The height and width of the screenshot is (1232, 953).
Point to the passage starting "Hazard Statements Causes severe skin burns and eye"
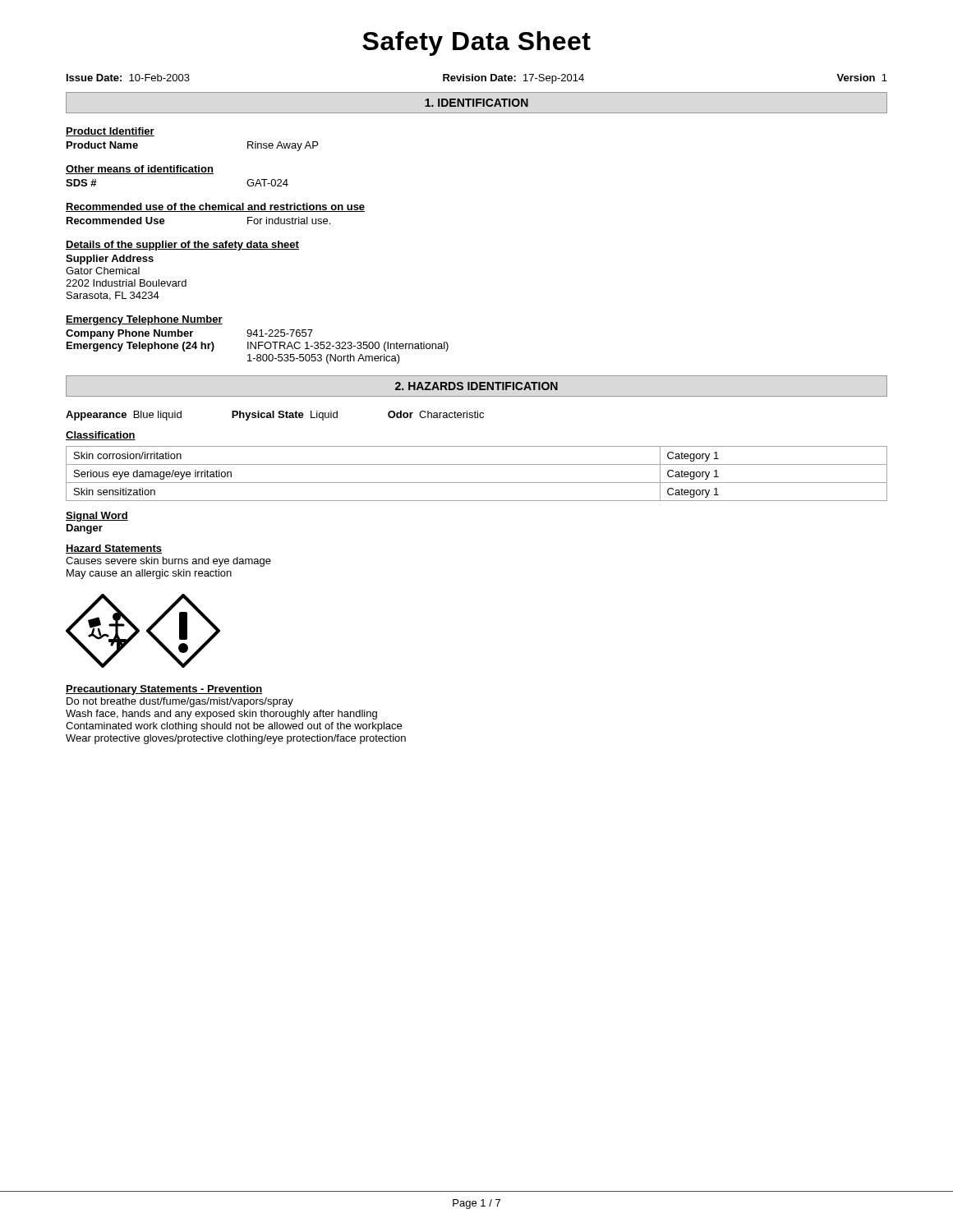point(114,549)
